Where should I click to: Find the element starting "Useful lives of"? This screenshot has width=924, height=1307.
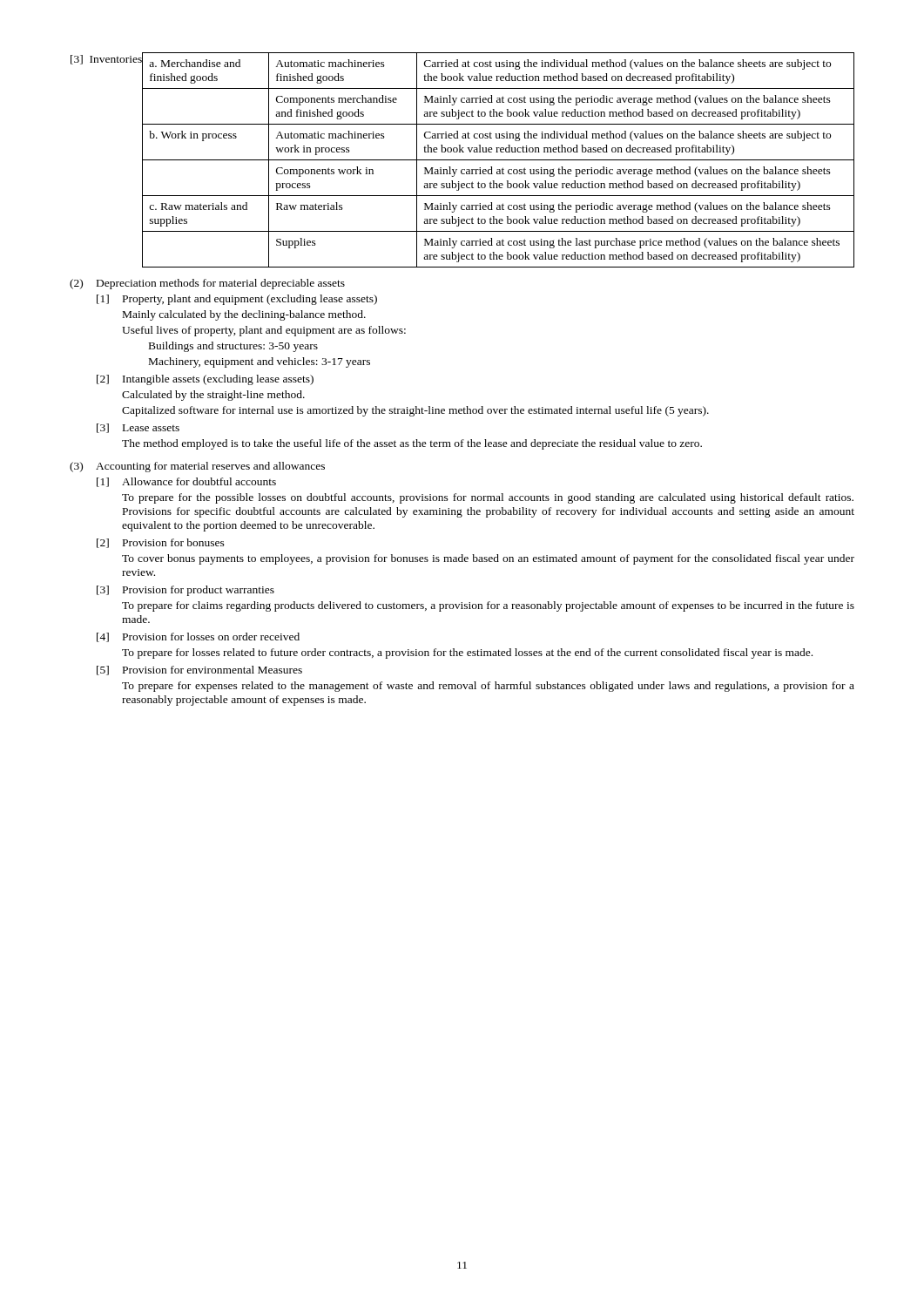click(x=264, y=330)
